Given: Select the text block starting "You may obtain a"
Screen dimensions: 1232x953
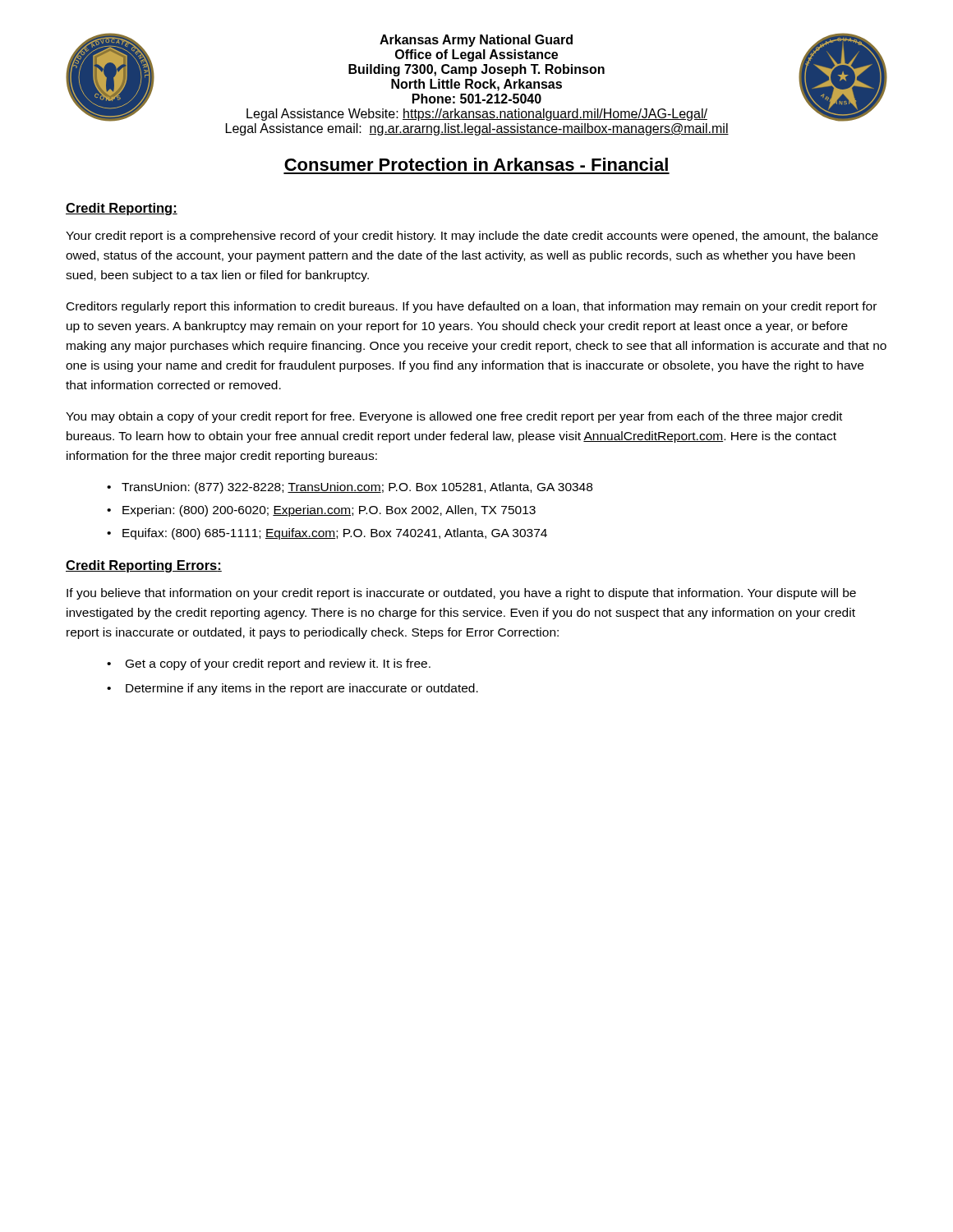Looking at the screenshot, I should point(454,436).
